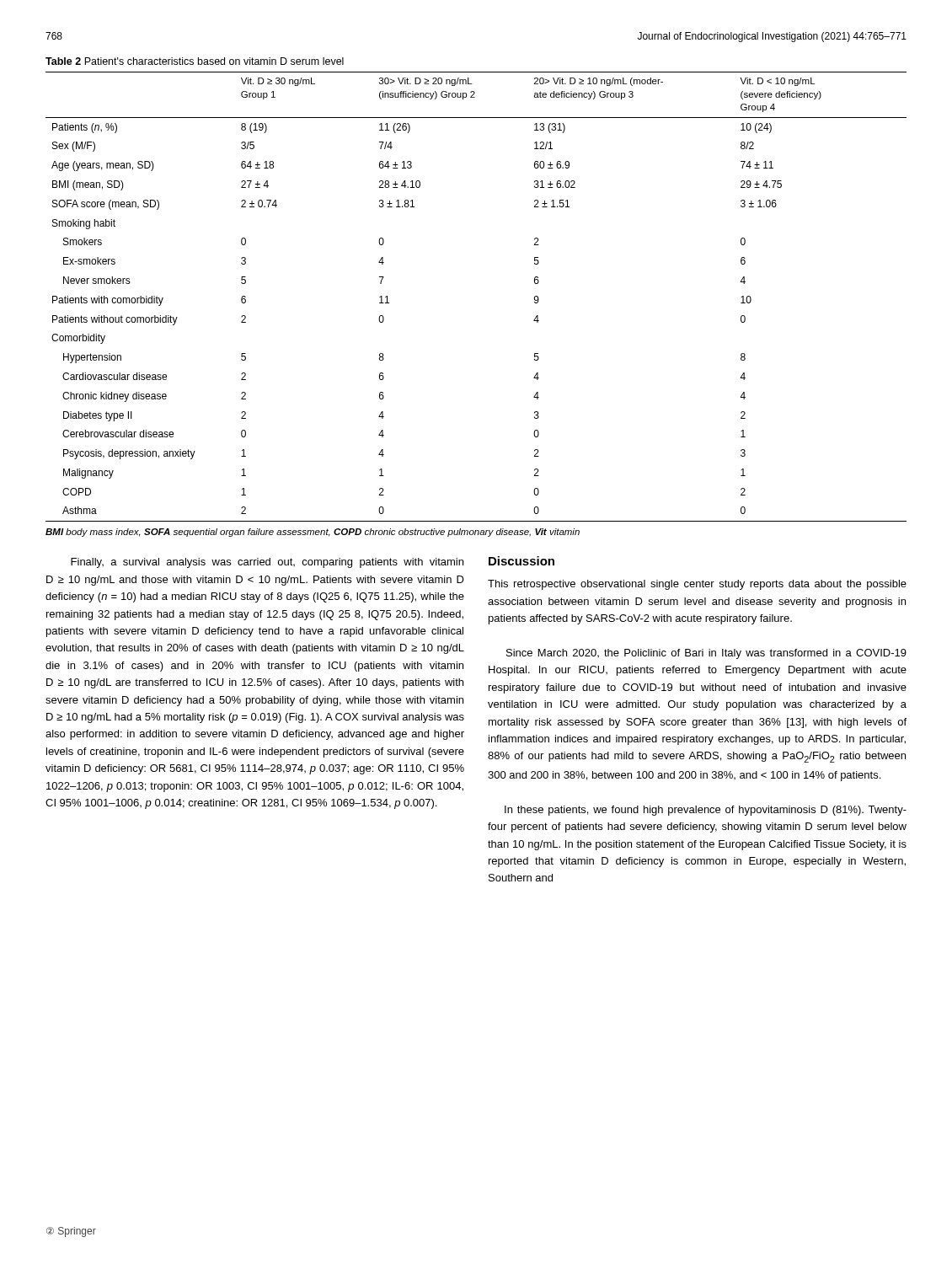The width and height of the screenshot is (952, 1264).
Task: Select the table that reads "2 ± 0.74"
Action: tap(476, 297)
